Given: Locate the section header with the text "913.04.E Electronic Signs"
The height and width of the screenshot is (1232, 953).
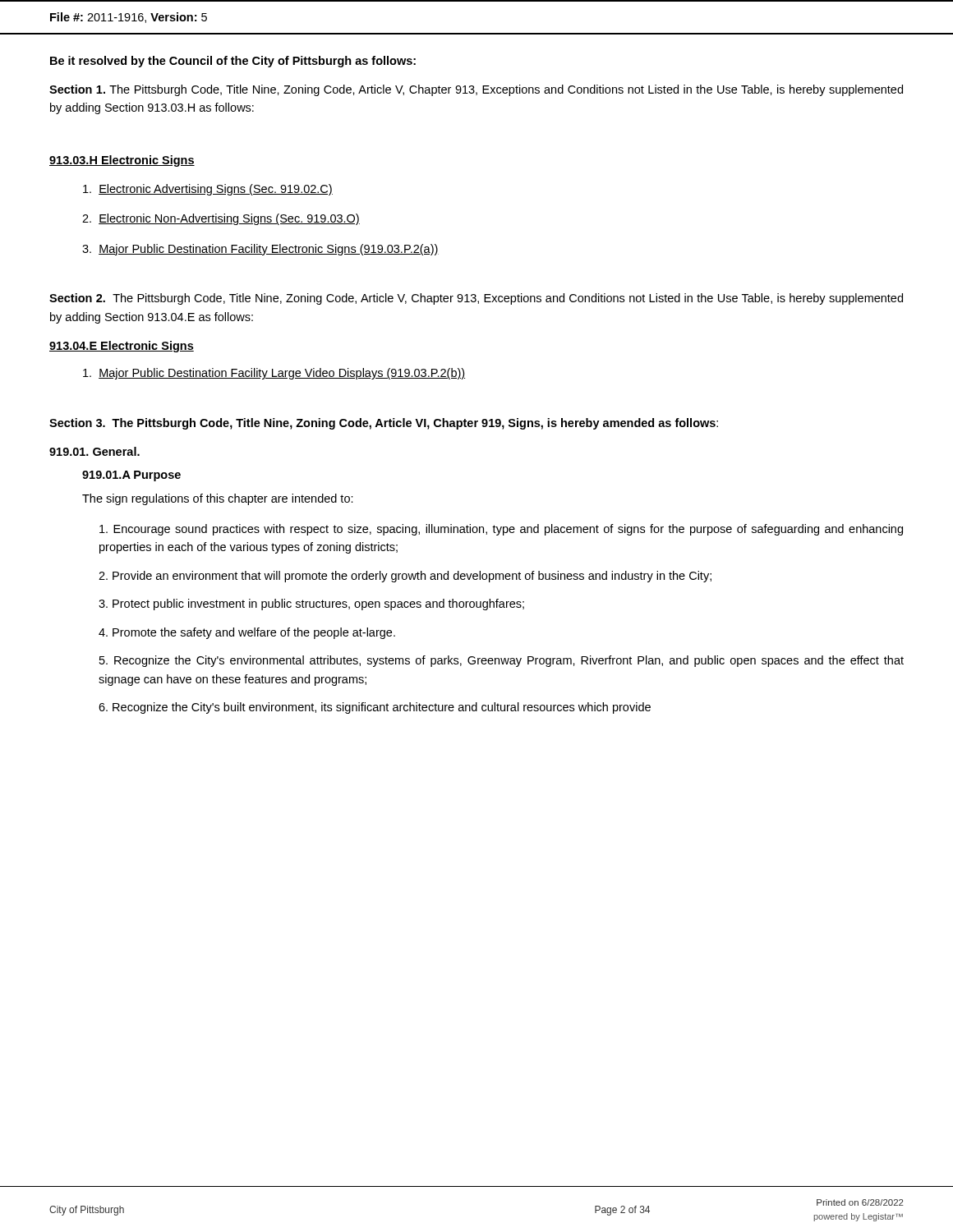Looking at the screenshot, I should click(x=121, y=346).
